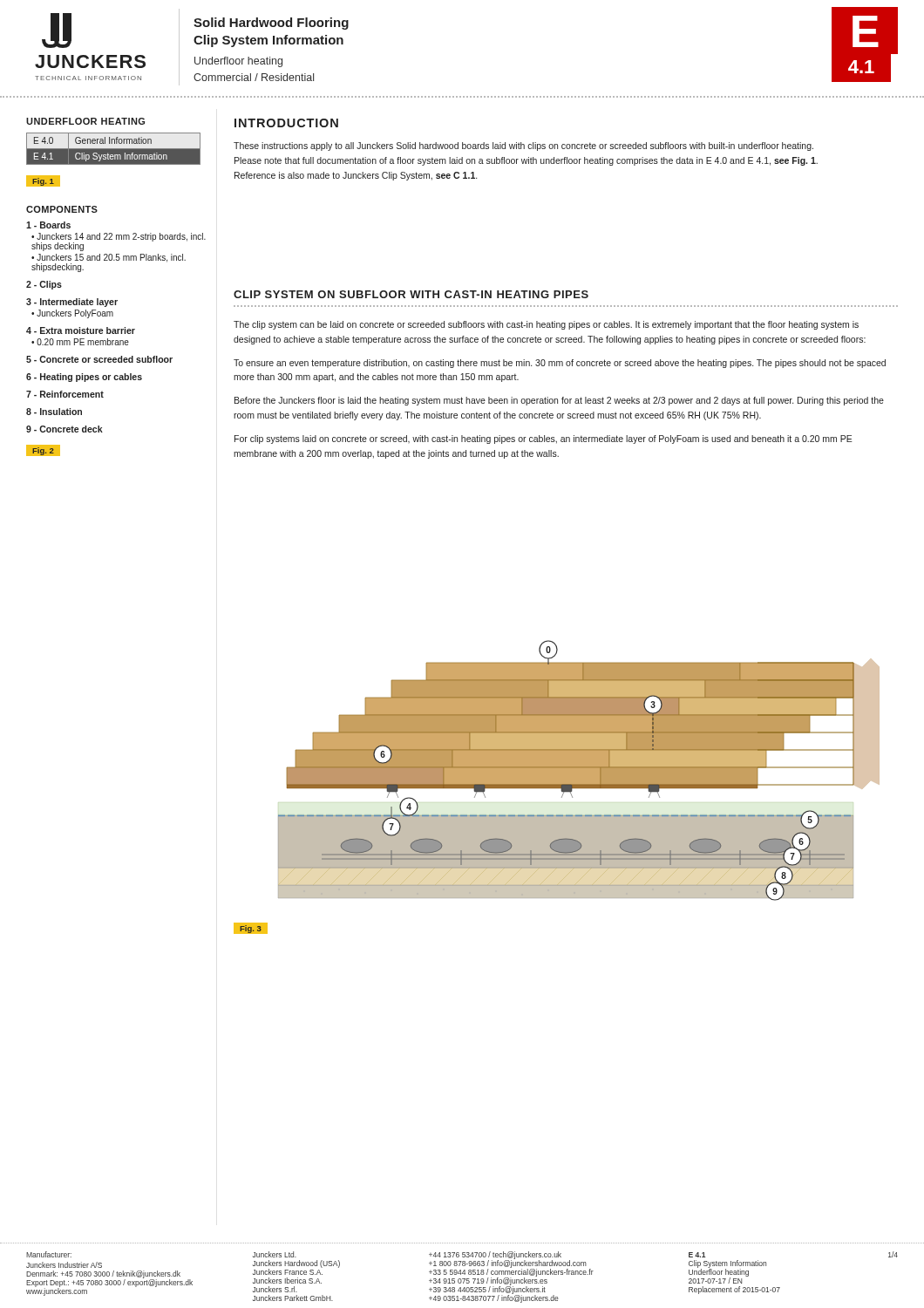Screen dimensions: 1308x924
Task: Where does it say "Fig. 3"?
Action: (x=250, y=928)
